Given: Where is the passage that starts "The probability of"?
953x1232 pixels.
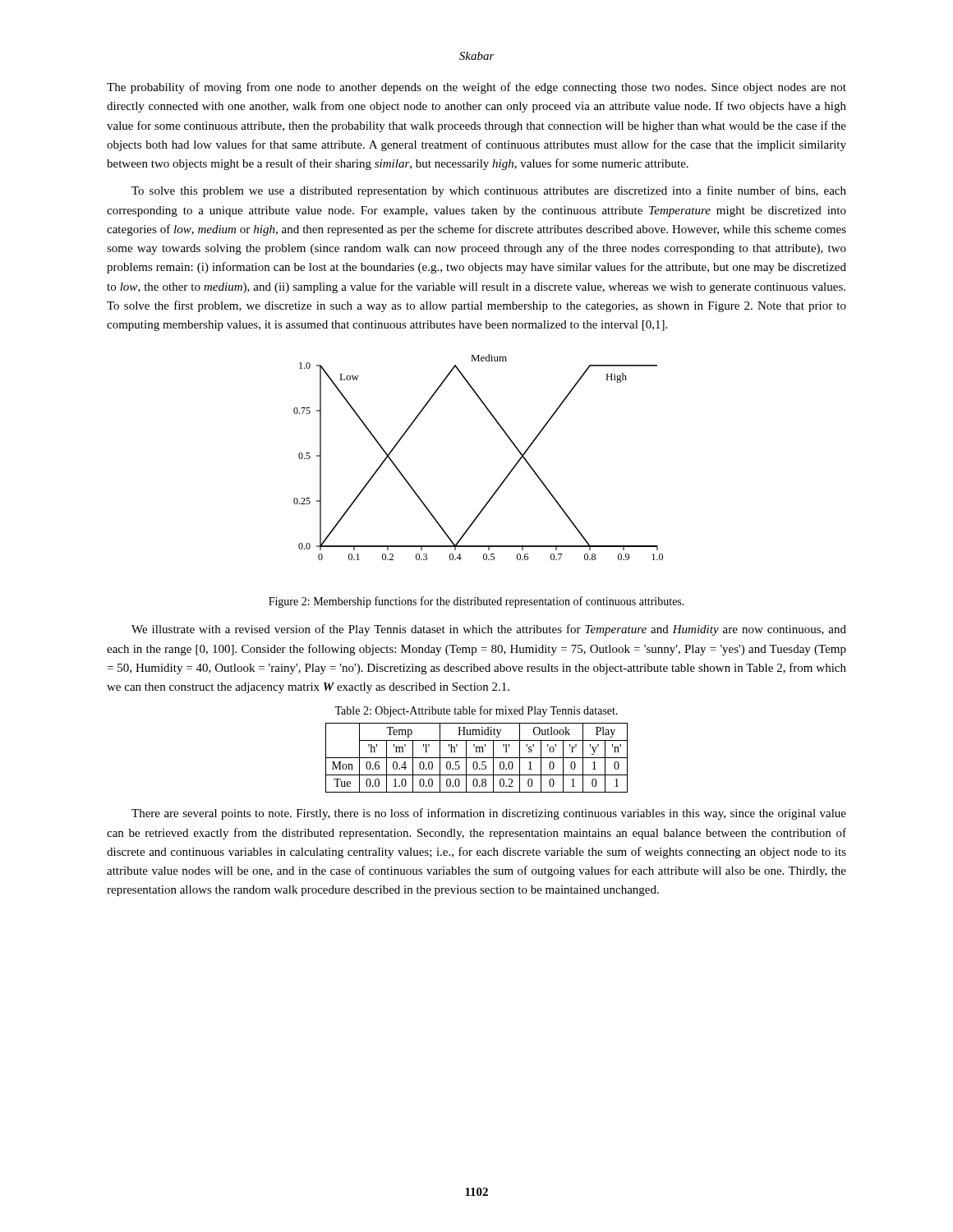Looking at the screenshot, I should tap(476, 206).
